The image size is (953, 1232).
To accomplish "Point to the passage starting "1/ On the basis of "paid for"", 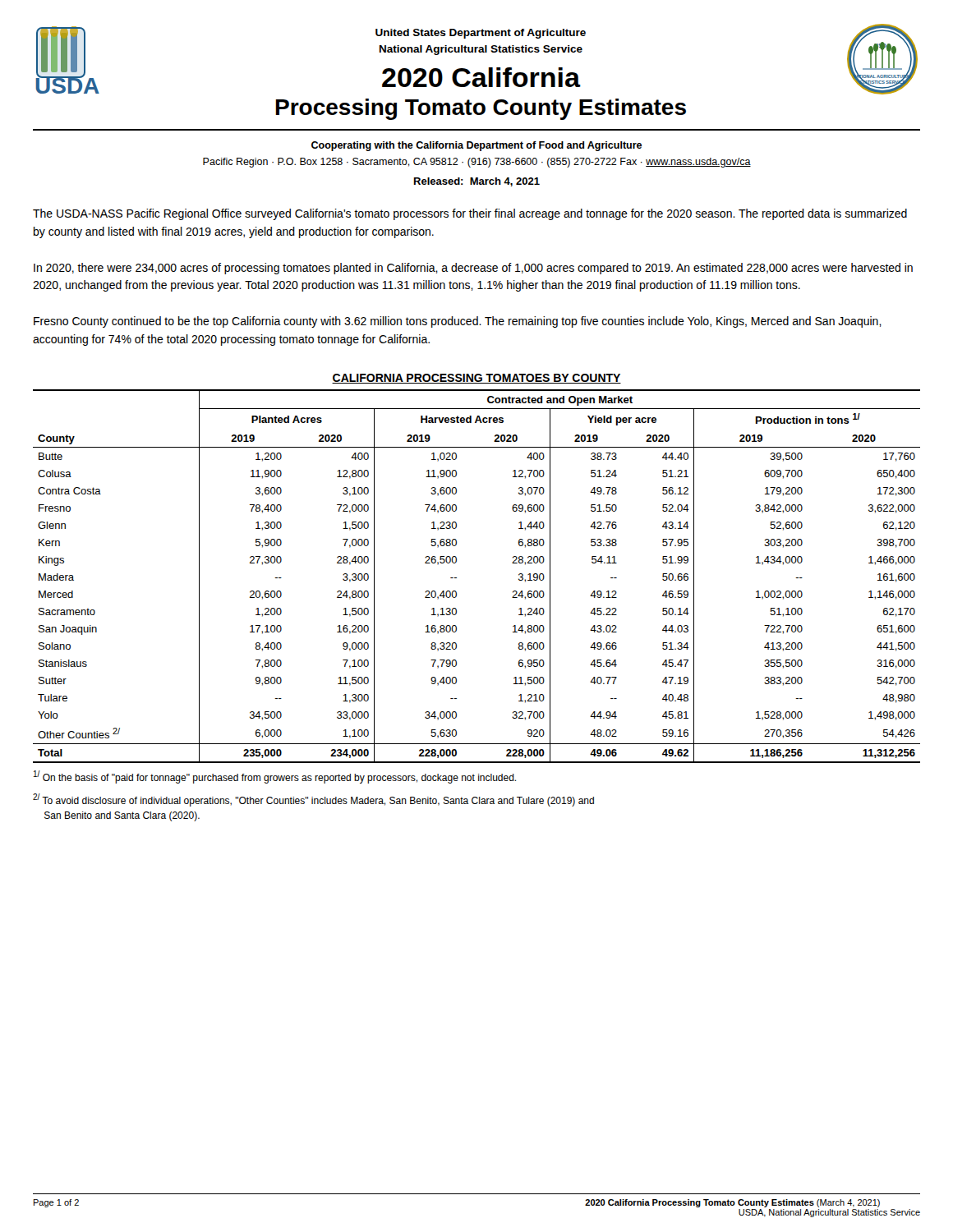I will [x=275, y=777].
